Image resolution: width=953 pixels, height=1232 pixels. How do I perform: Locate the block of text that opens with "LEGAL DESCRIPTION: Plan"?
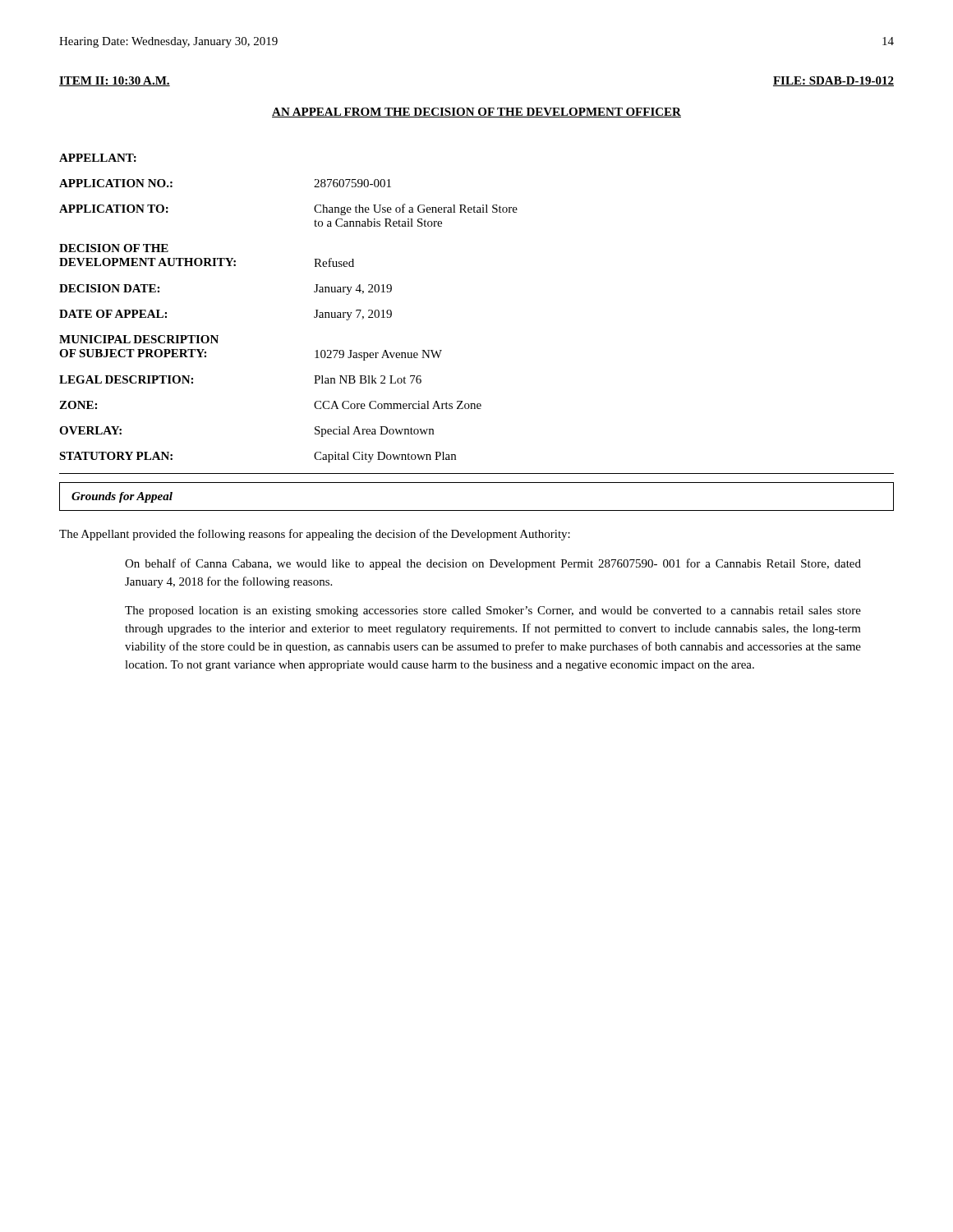pyautogui.click(x=125, y=379)
